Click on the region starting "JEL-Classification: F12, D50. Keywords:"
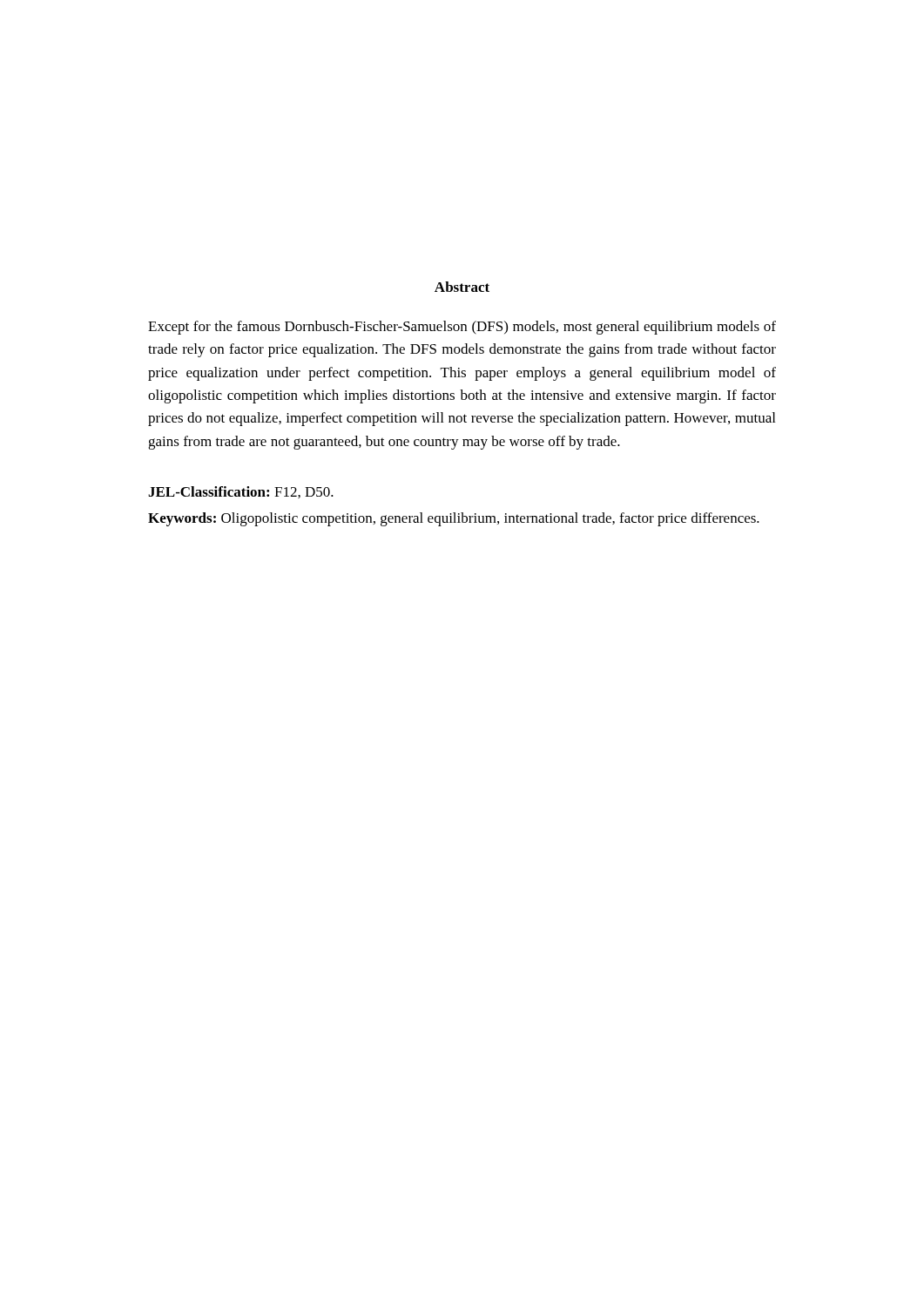The image size is (924, 1307). click(462, 506)
